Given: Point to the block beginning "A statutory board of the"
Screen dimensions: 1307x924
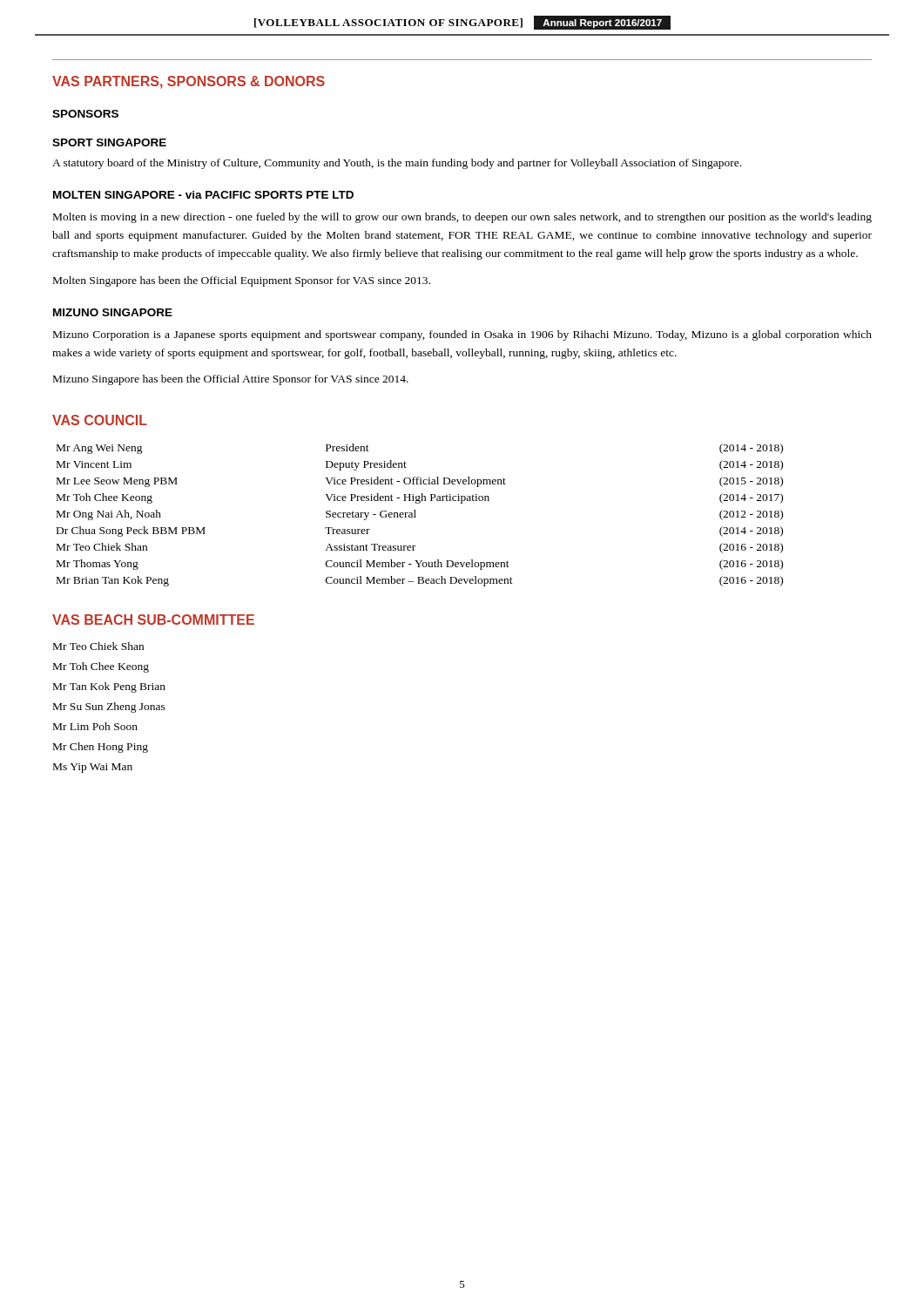Looking at the screenshot, I should tap(397, 162).
